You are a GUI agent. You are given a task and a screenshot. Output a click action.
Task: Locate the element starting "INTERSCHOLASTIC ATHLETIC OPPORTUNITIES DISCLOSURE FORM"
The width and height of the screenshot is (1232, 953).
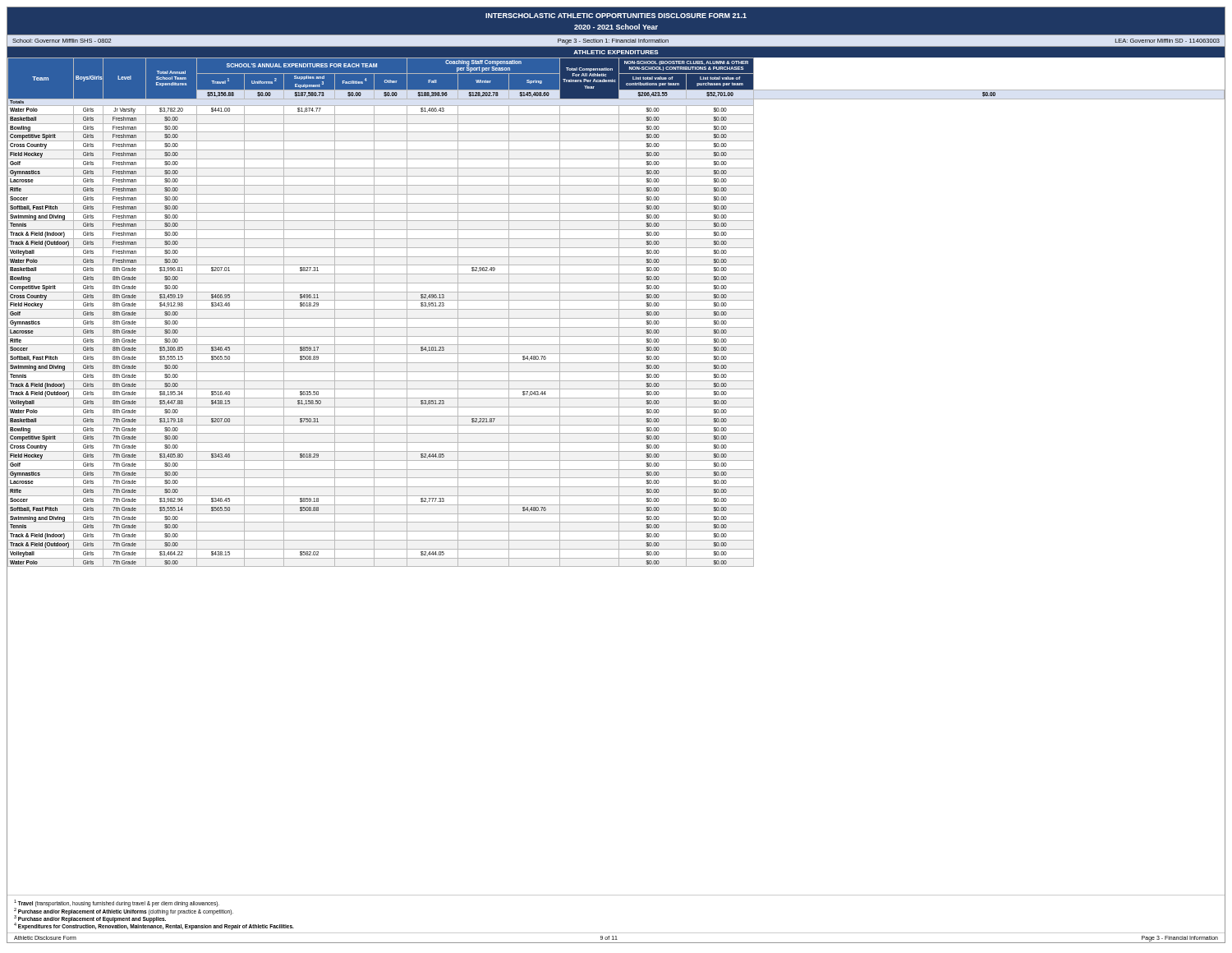[x=616, y=21]
